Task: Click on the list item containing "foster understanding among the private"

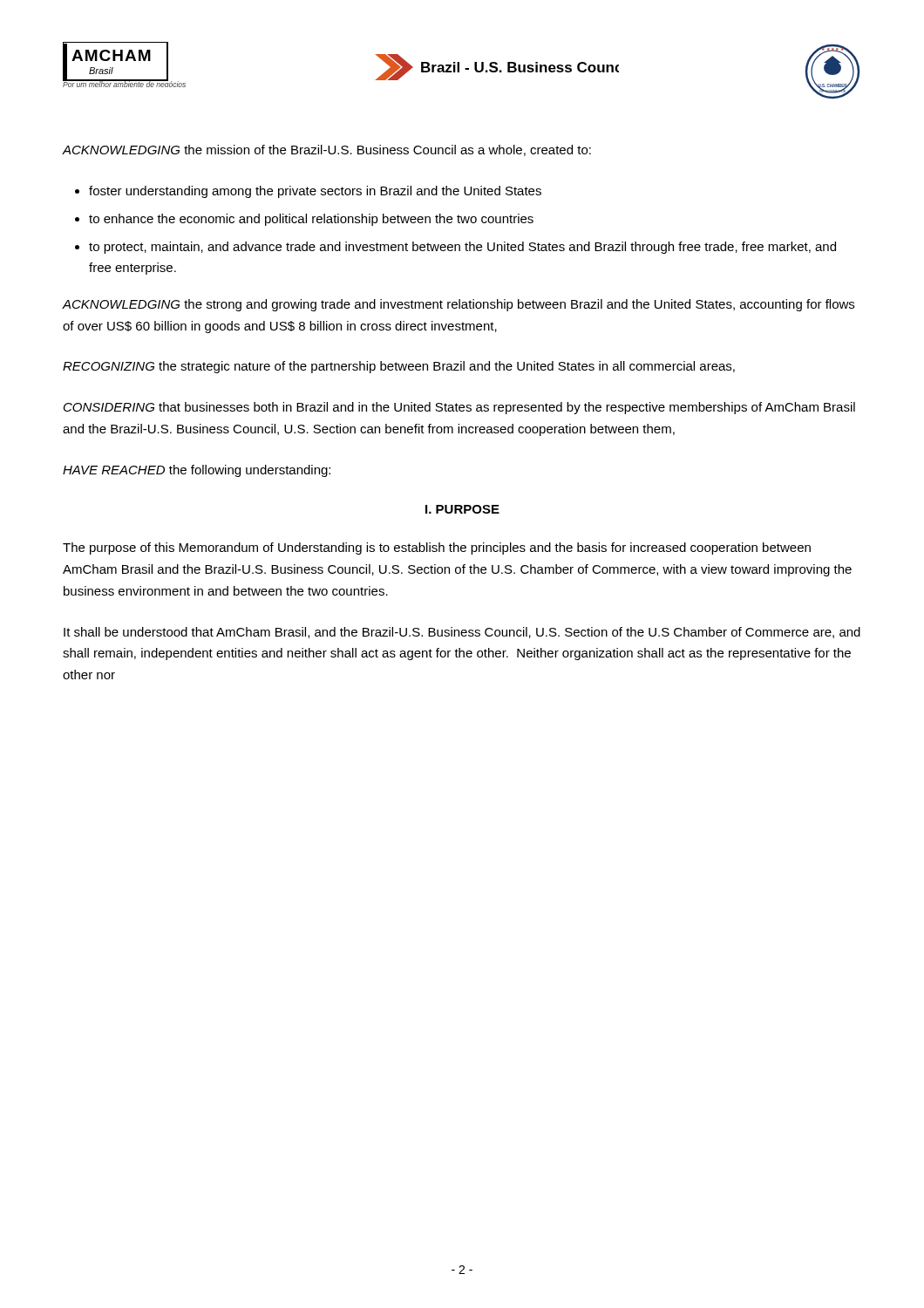Action: pyautogui.click(x=315, y=190)
